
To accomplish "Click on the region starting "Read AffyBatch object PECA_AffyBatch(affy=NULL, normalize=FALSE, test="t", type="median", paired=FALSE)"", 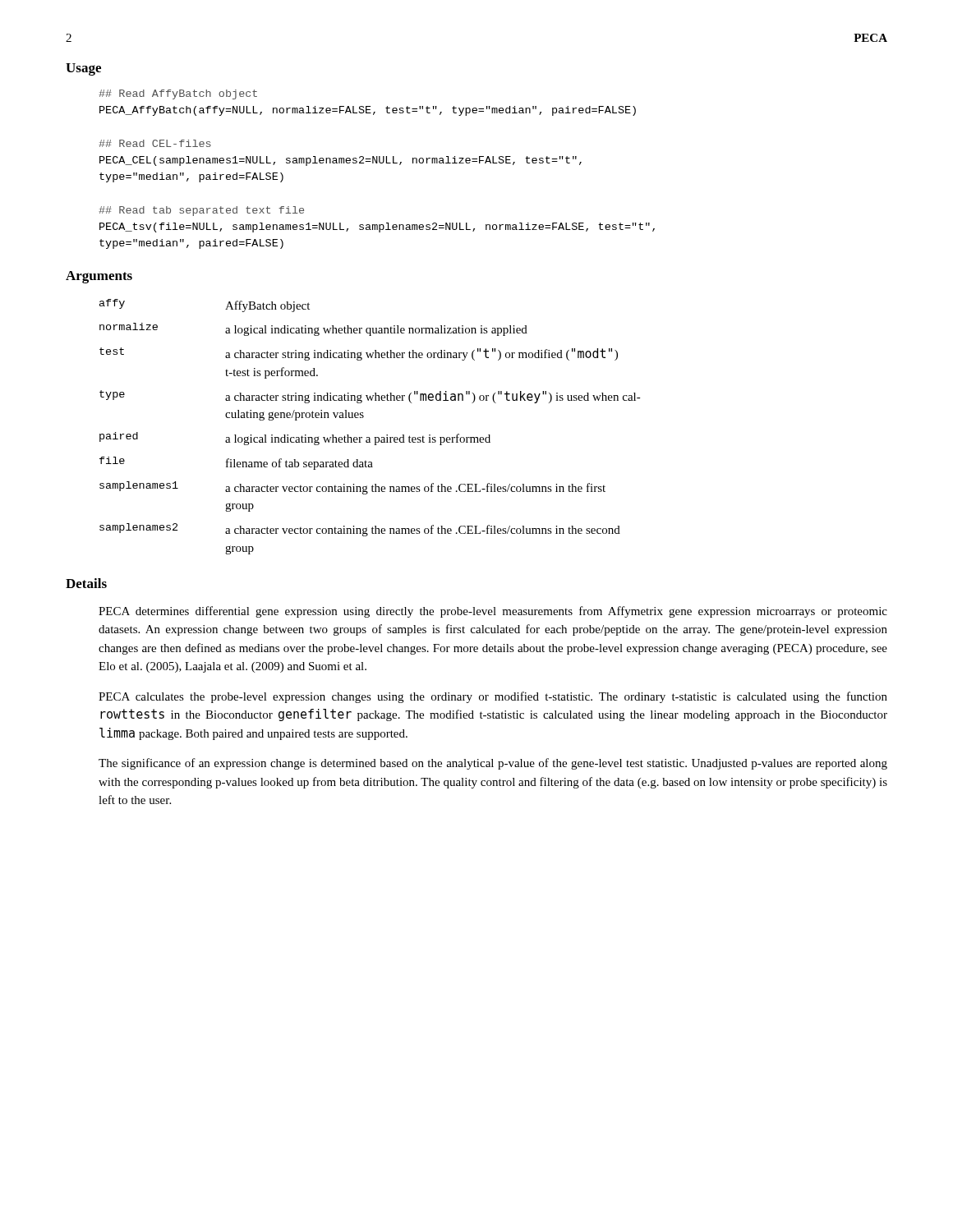I will (x=378, y=169).
